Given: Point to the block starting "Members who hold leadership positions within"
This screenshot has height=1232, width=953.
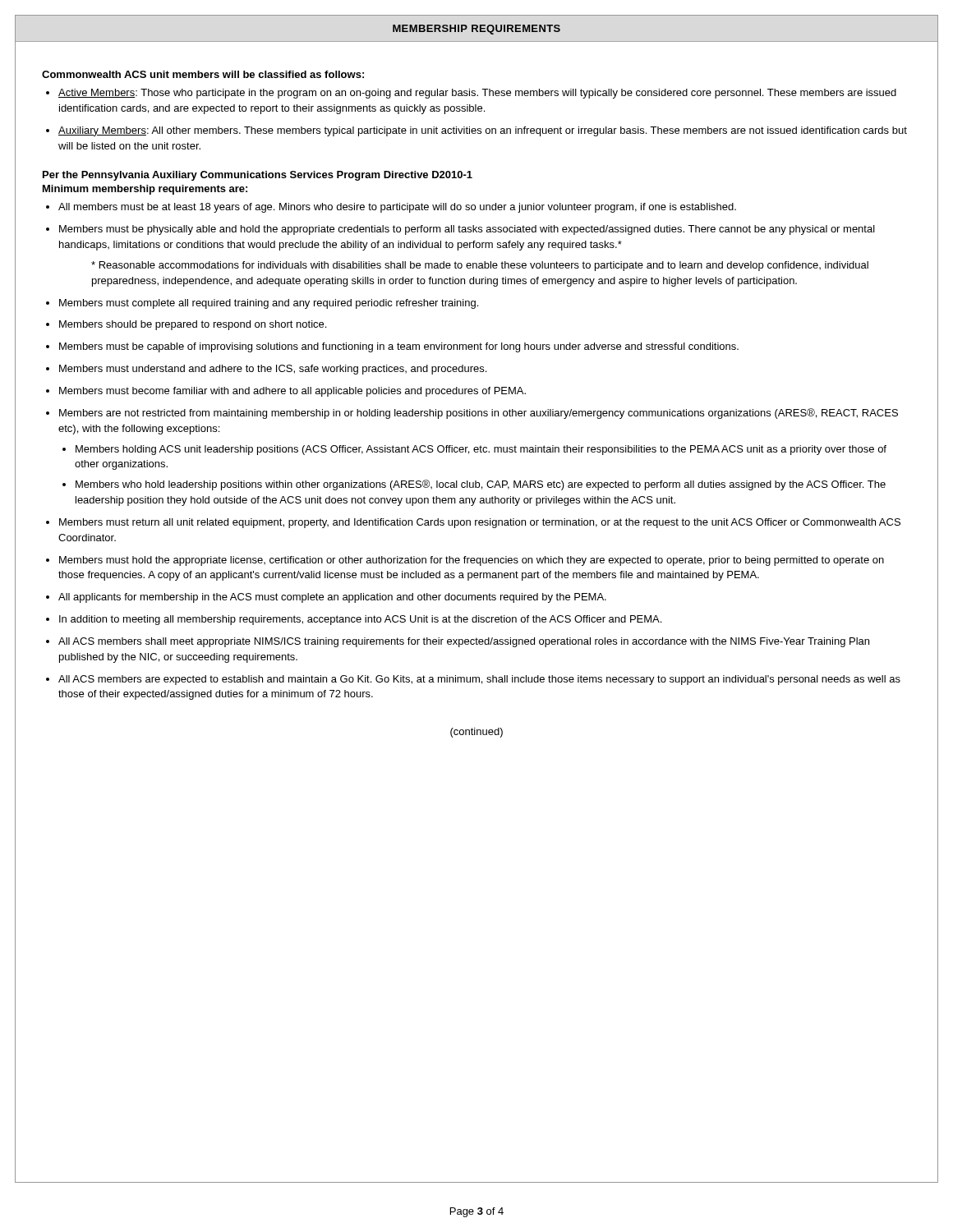Looking at the screenshot, I should [480, 492].
